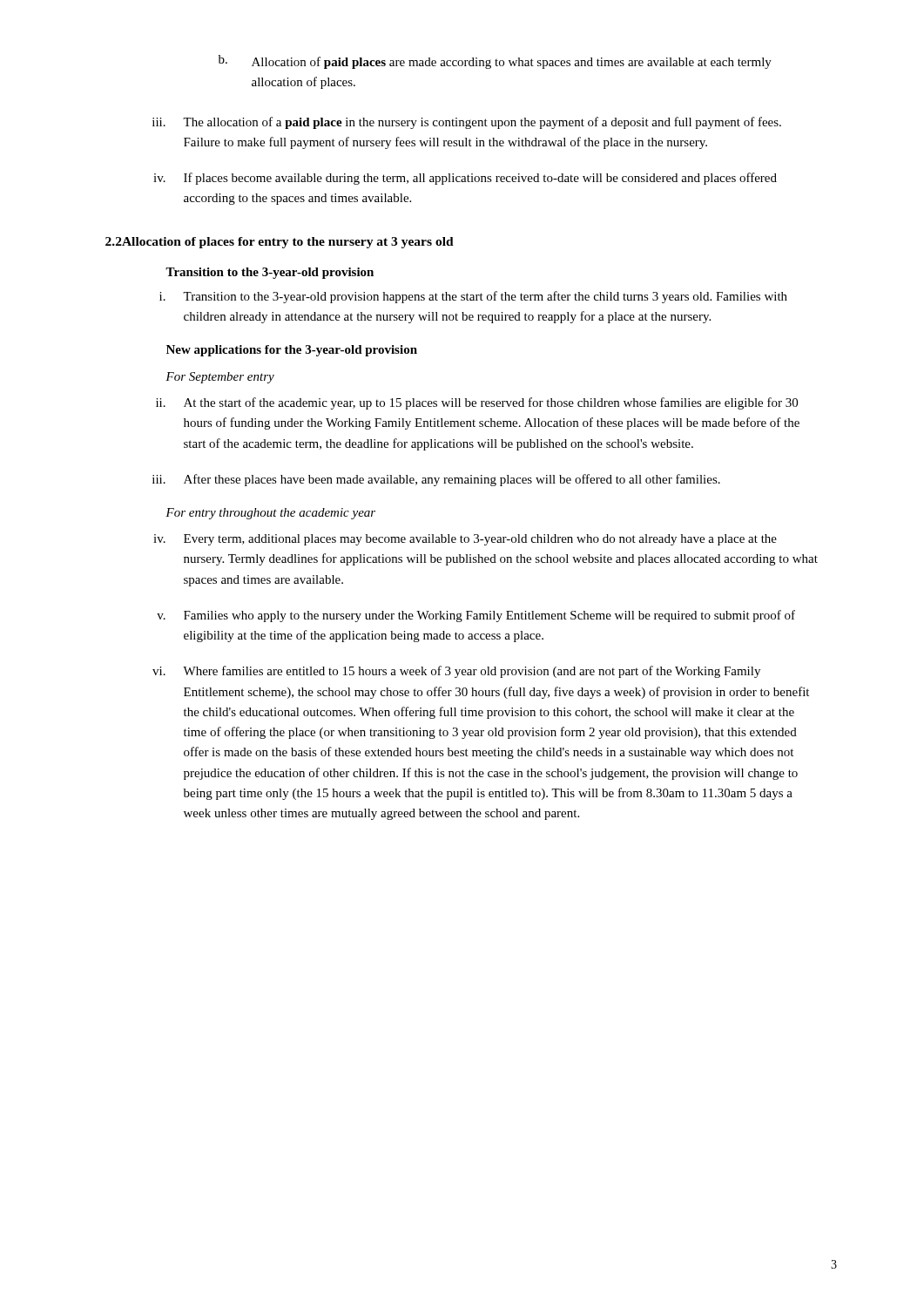Locate the block of text that opens with "For entry throughout the academic"
Viewport: 924px width, 1307px height.
pyautogui.click(x=271, y=512)
